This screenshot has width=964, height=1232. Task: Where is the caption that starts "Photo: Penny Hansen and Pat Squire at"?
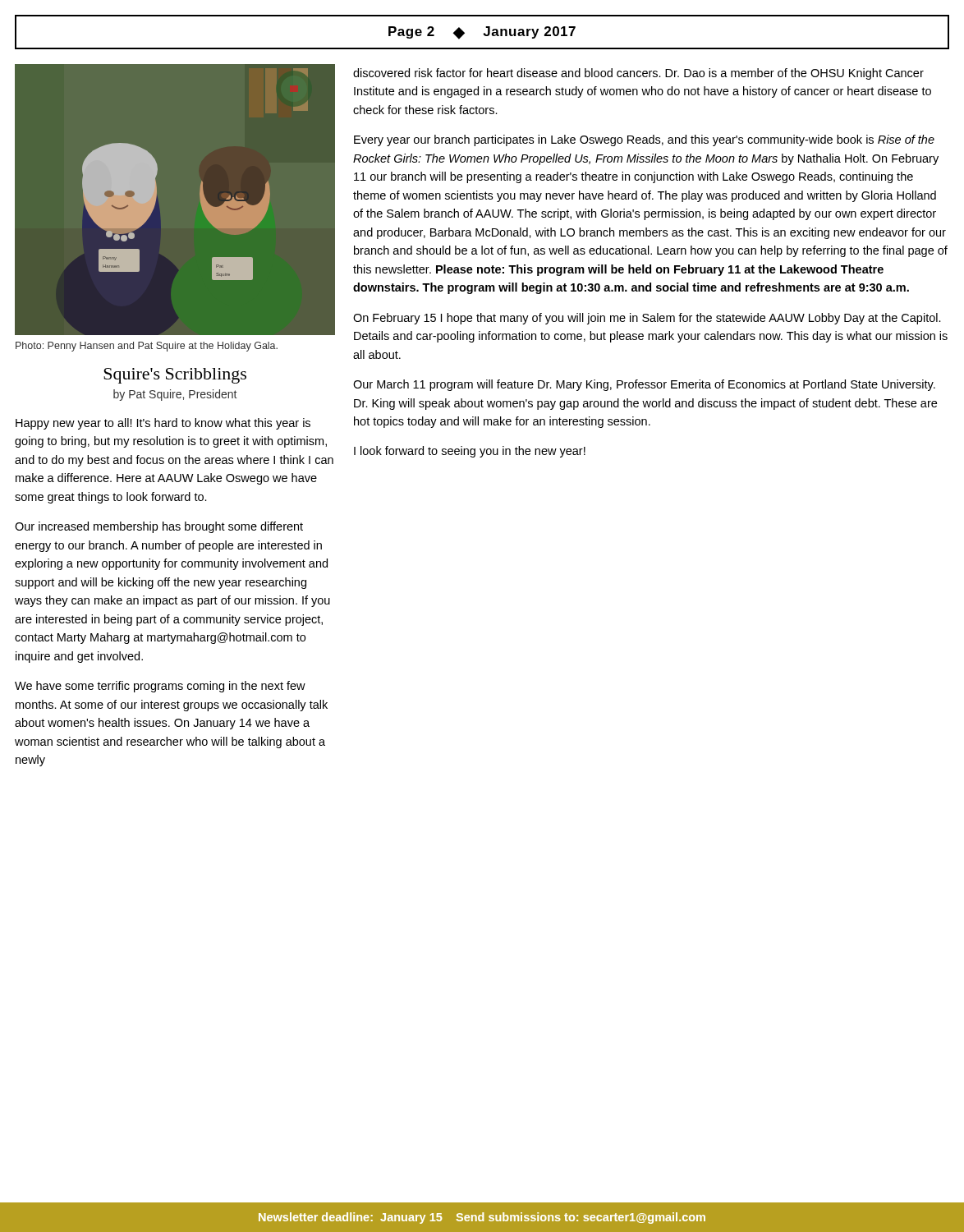(147, 346)
